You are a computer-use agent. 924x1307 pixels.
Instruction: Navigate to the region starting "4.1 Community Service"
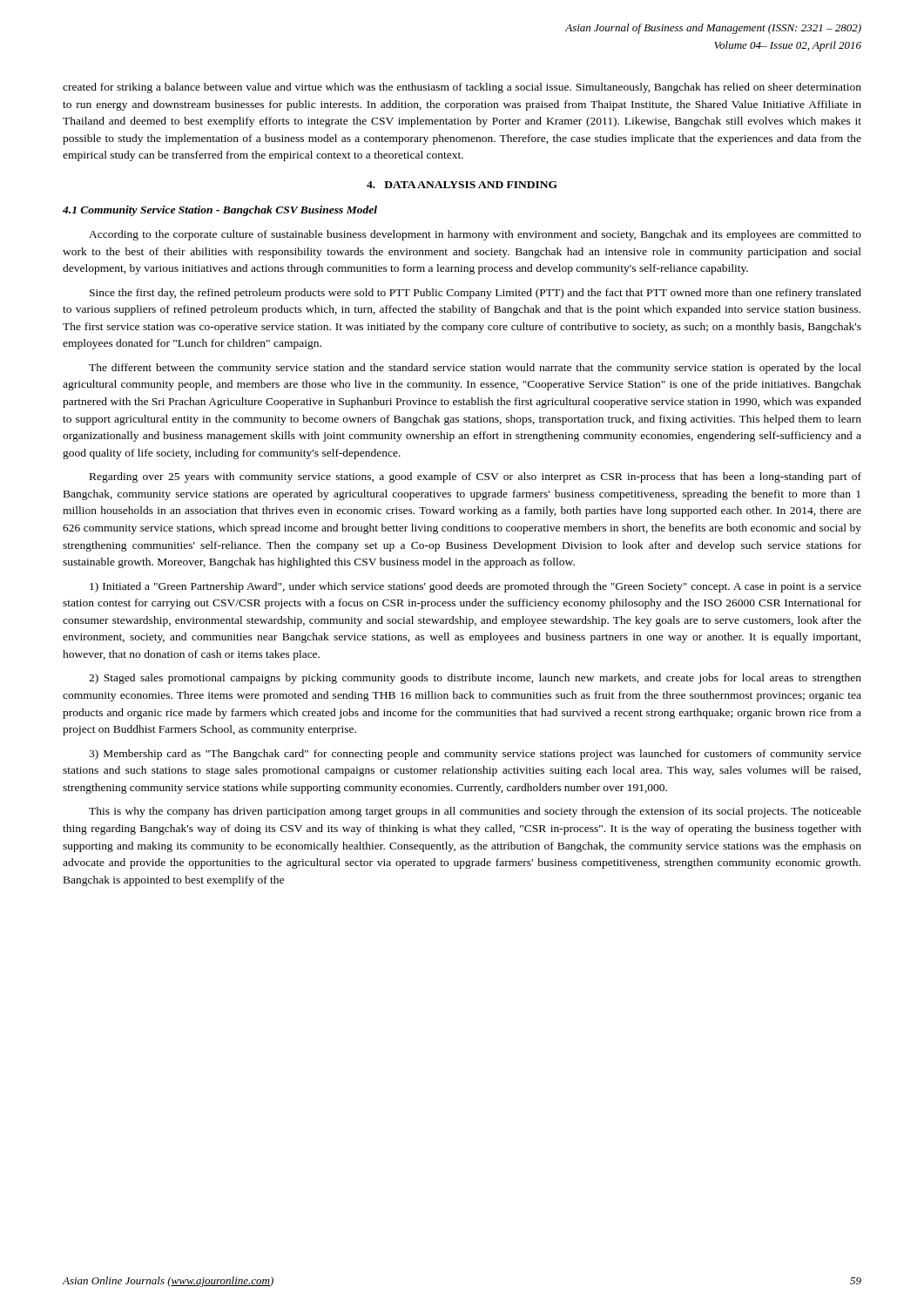(220, 210)
